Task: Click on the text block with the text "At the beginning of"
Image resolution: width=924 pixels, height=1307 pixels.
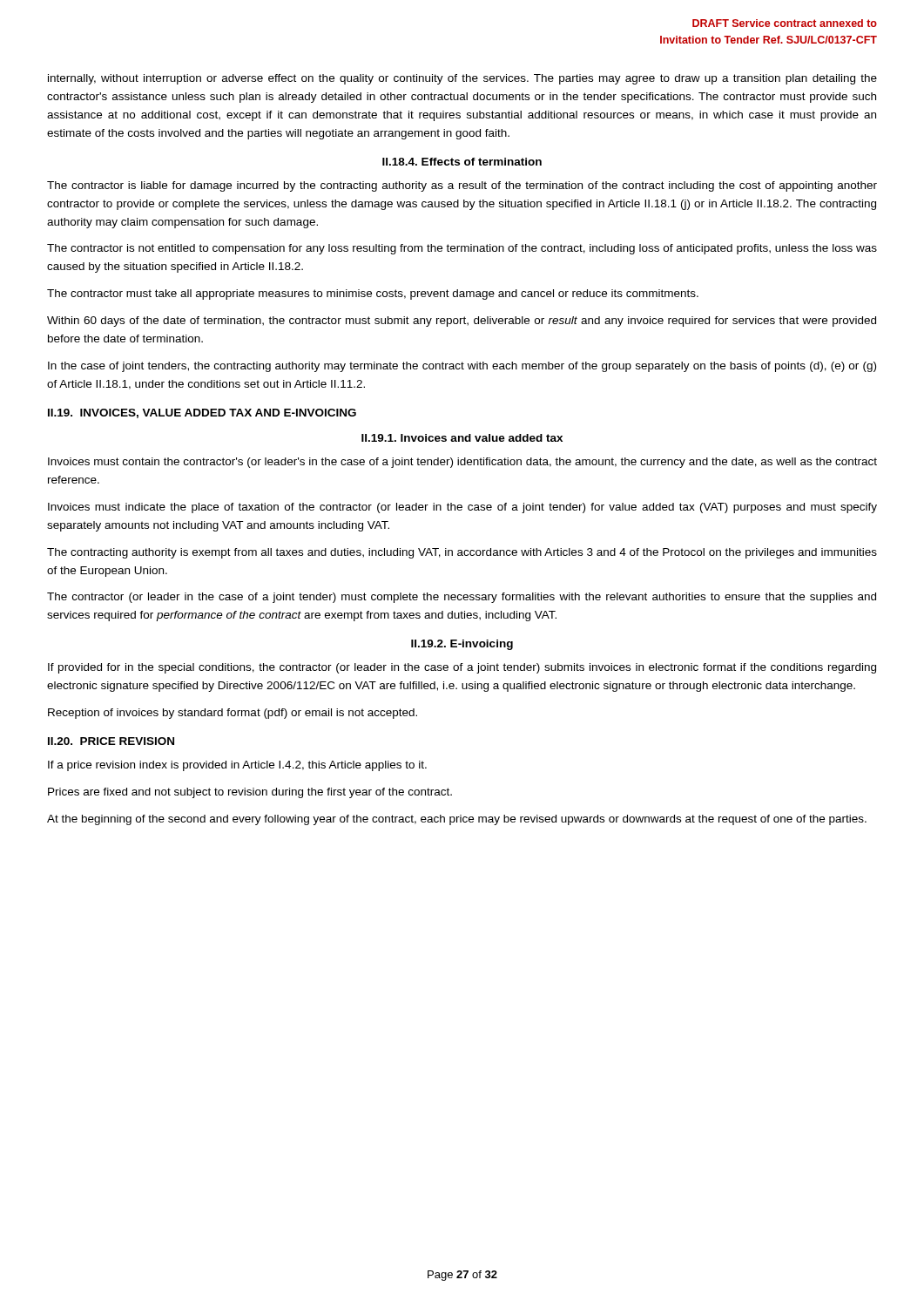Action: tap(457, 819)
